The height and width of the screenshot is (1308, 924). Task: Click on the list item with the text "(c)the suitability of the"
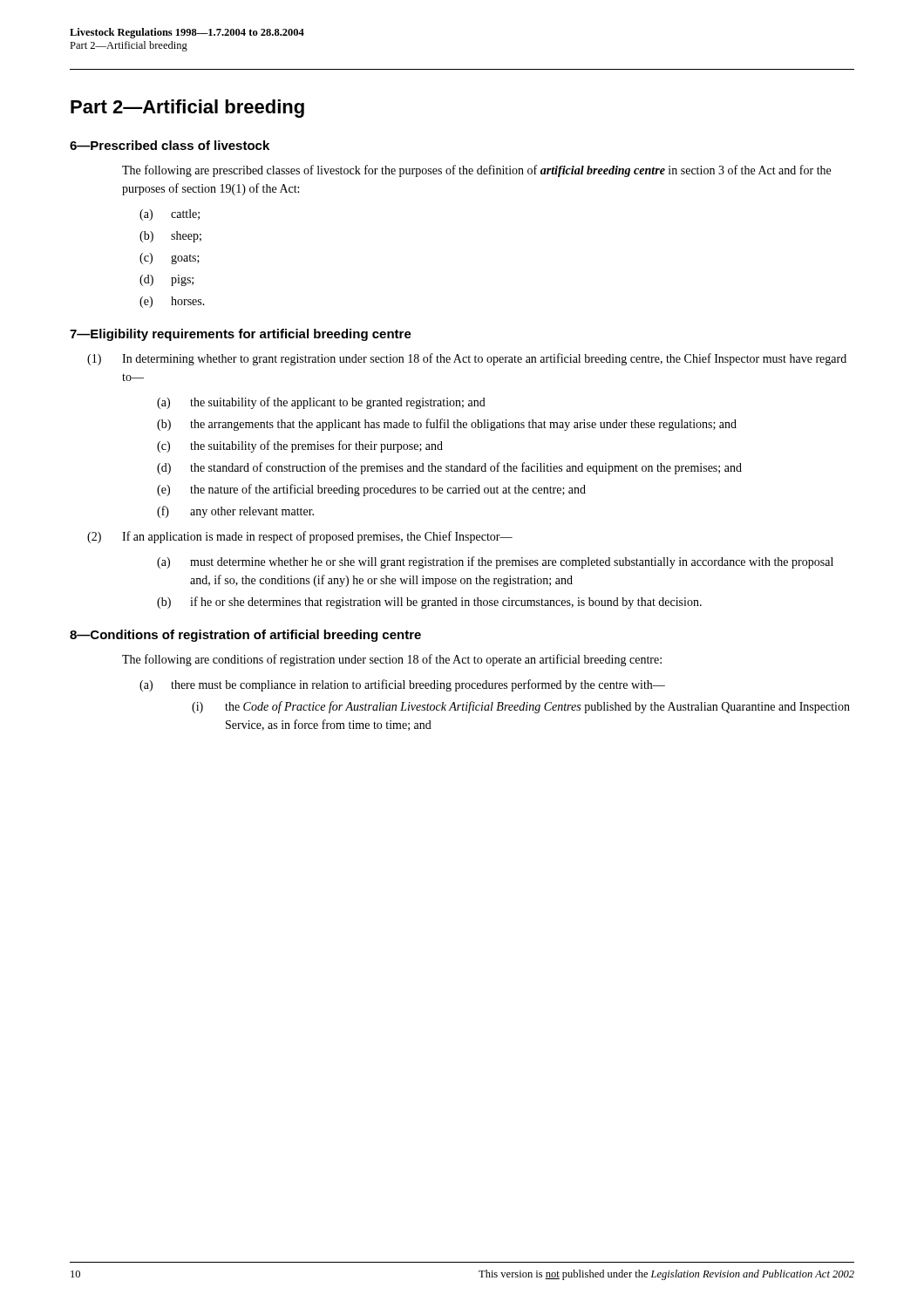click(300, 446)
